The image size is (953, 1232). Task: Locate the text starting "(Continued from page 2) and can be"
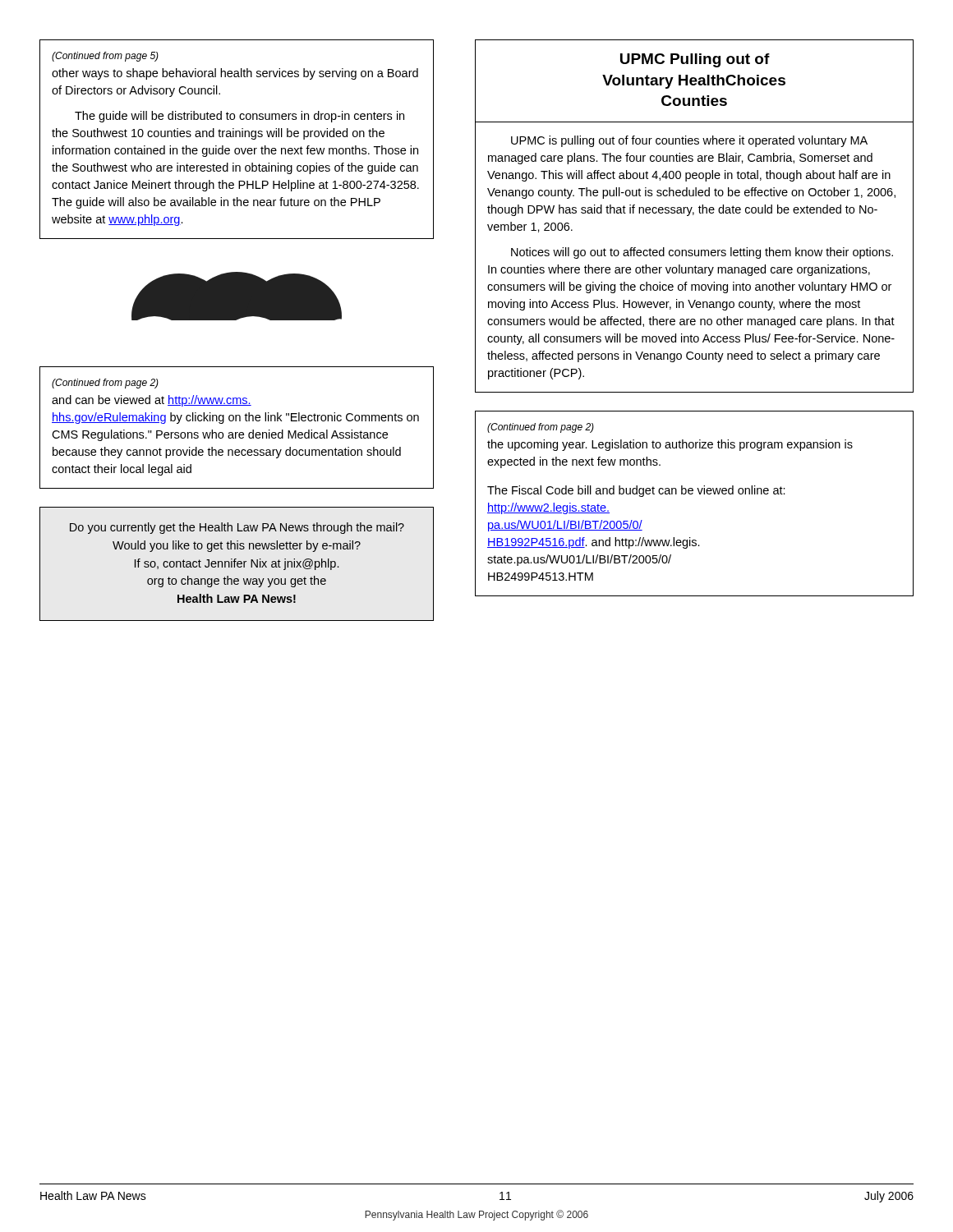tap(237, 428)
